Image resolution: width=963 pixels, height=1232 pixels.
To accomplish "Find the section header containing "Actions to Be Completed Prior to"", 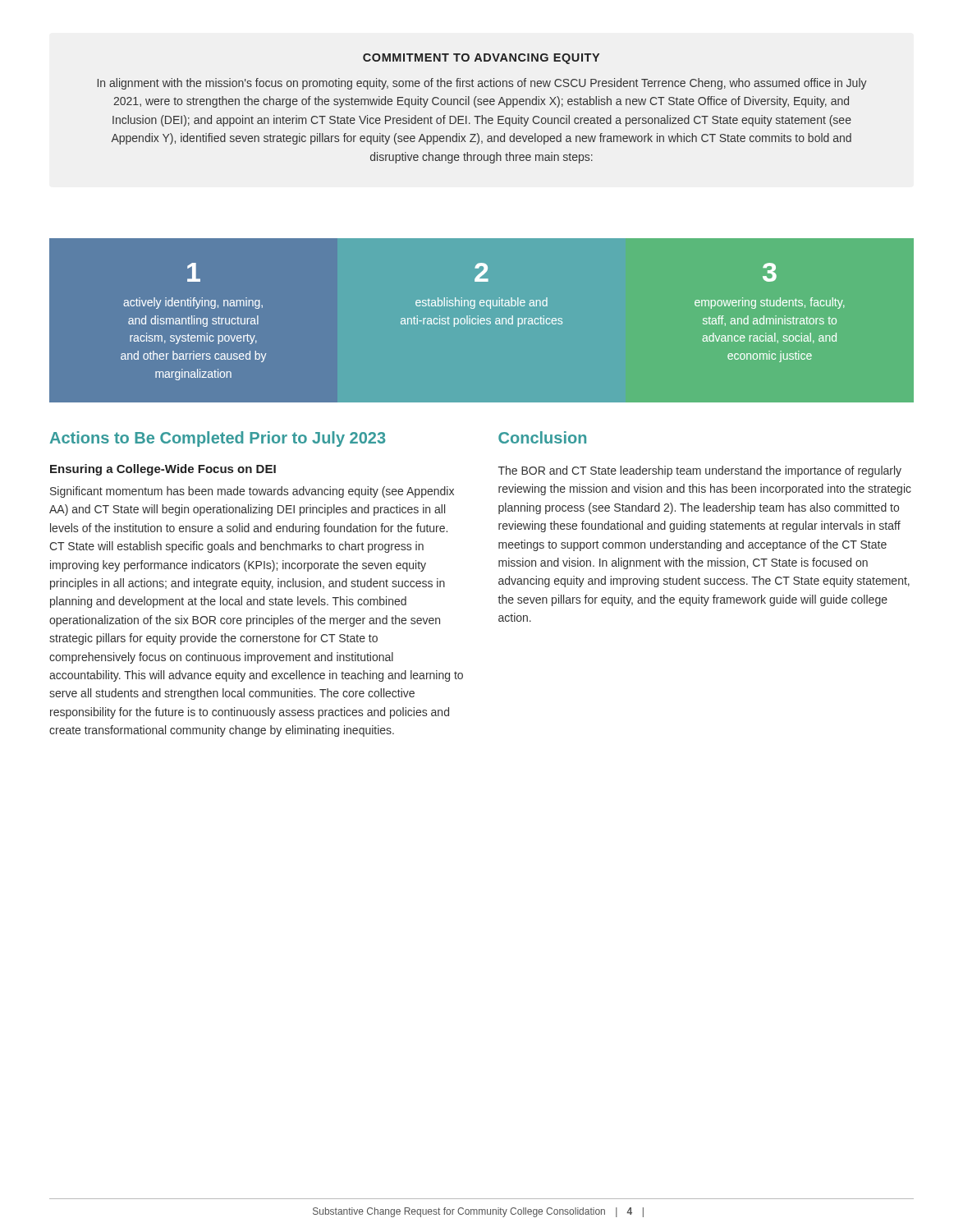I will (218, 438).
